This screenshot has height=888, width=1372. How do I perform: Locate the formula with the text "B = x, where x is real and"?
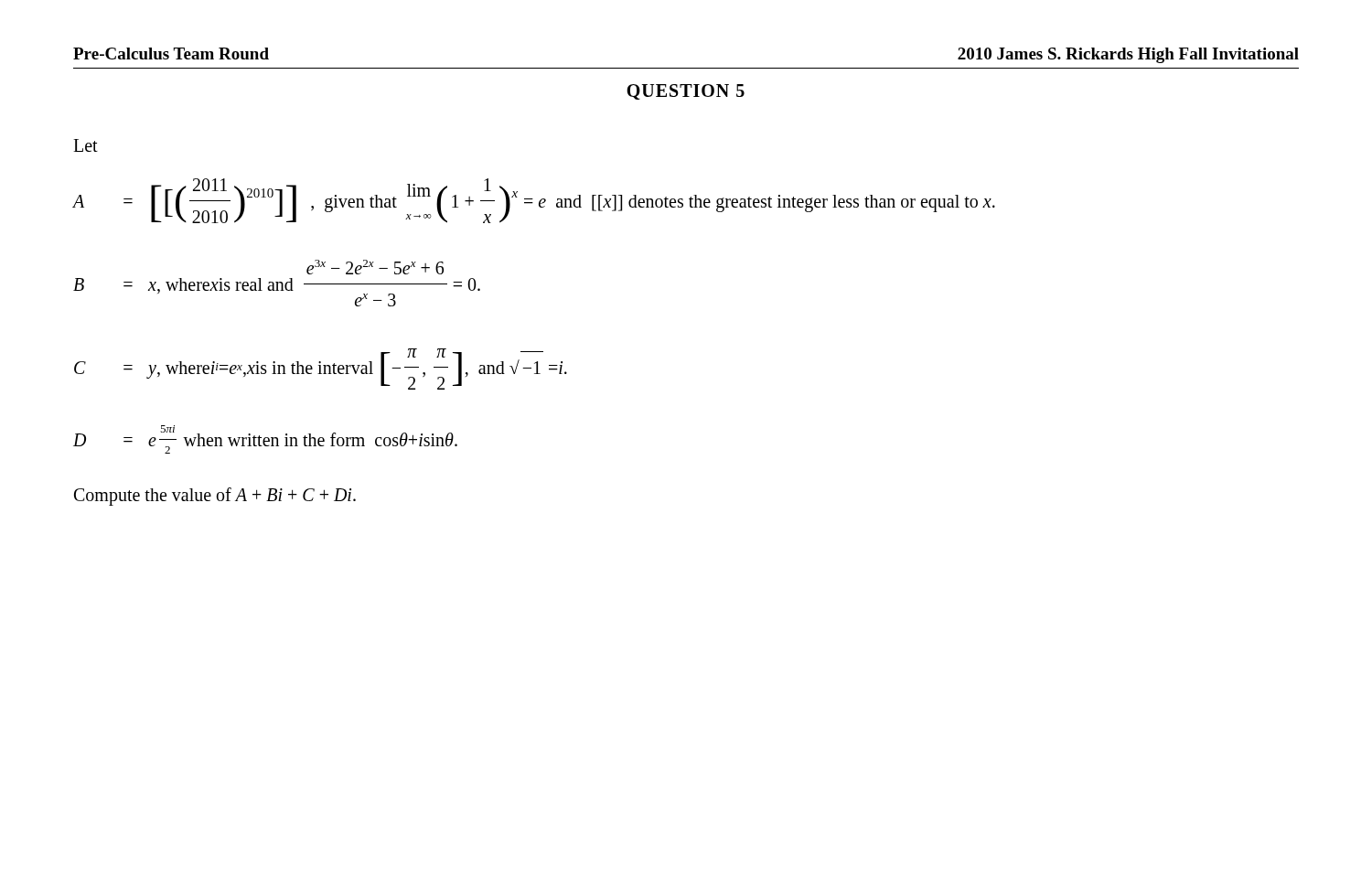(277, 284)
